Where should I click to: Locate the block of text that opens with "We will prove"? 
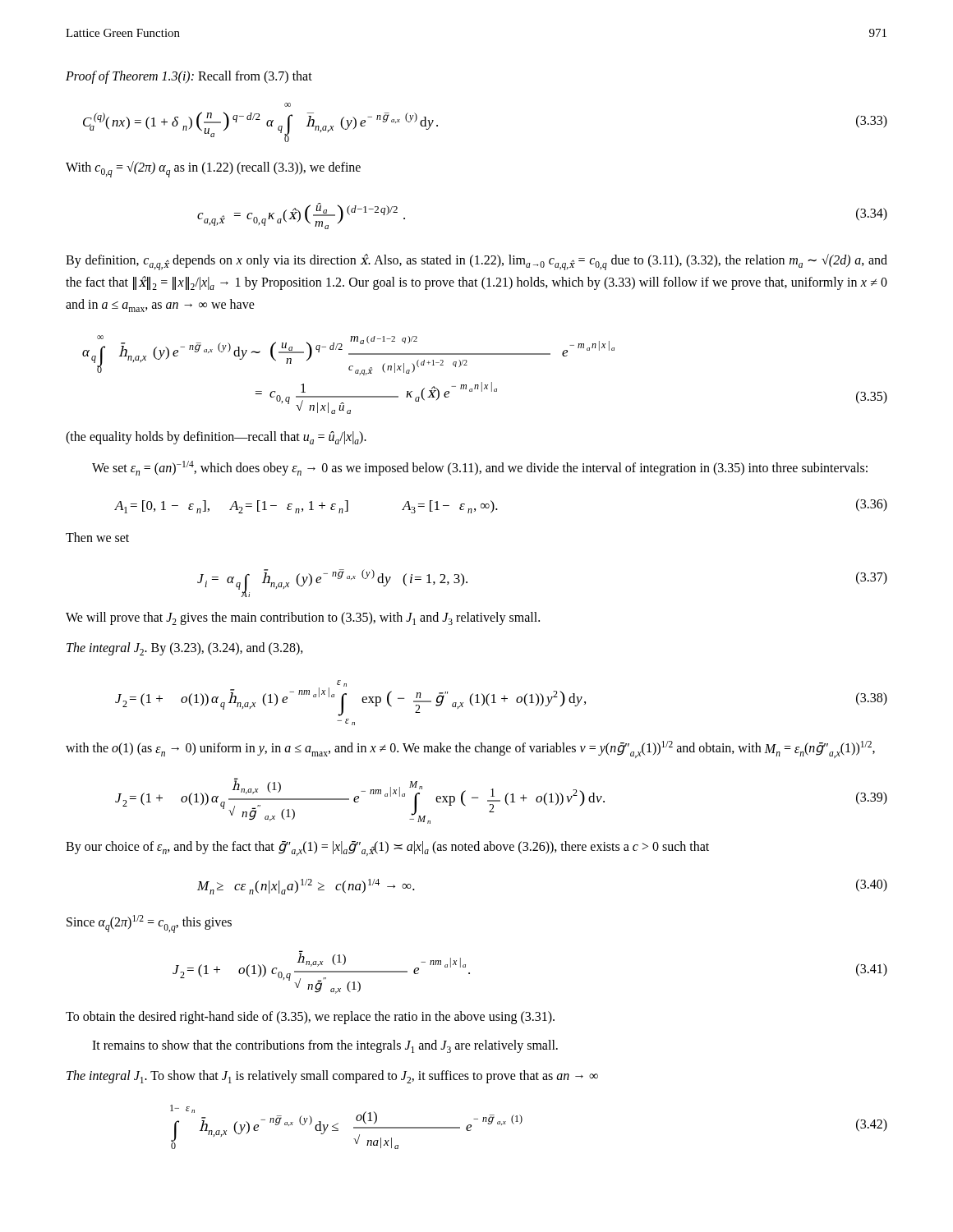[x=476, y=619]
